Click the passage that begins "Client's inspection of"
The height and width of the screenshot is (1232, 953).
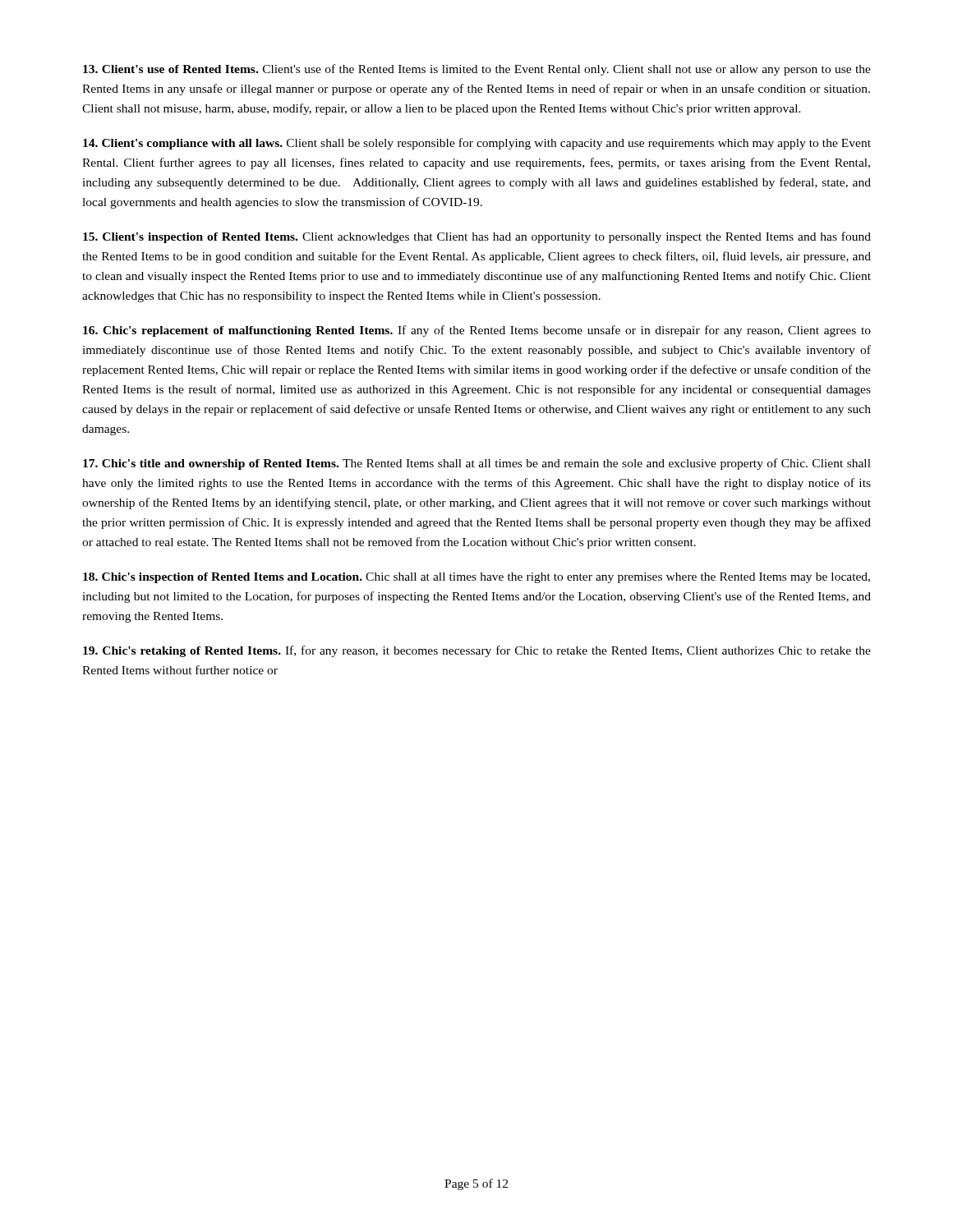[x=476, y=266]
